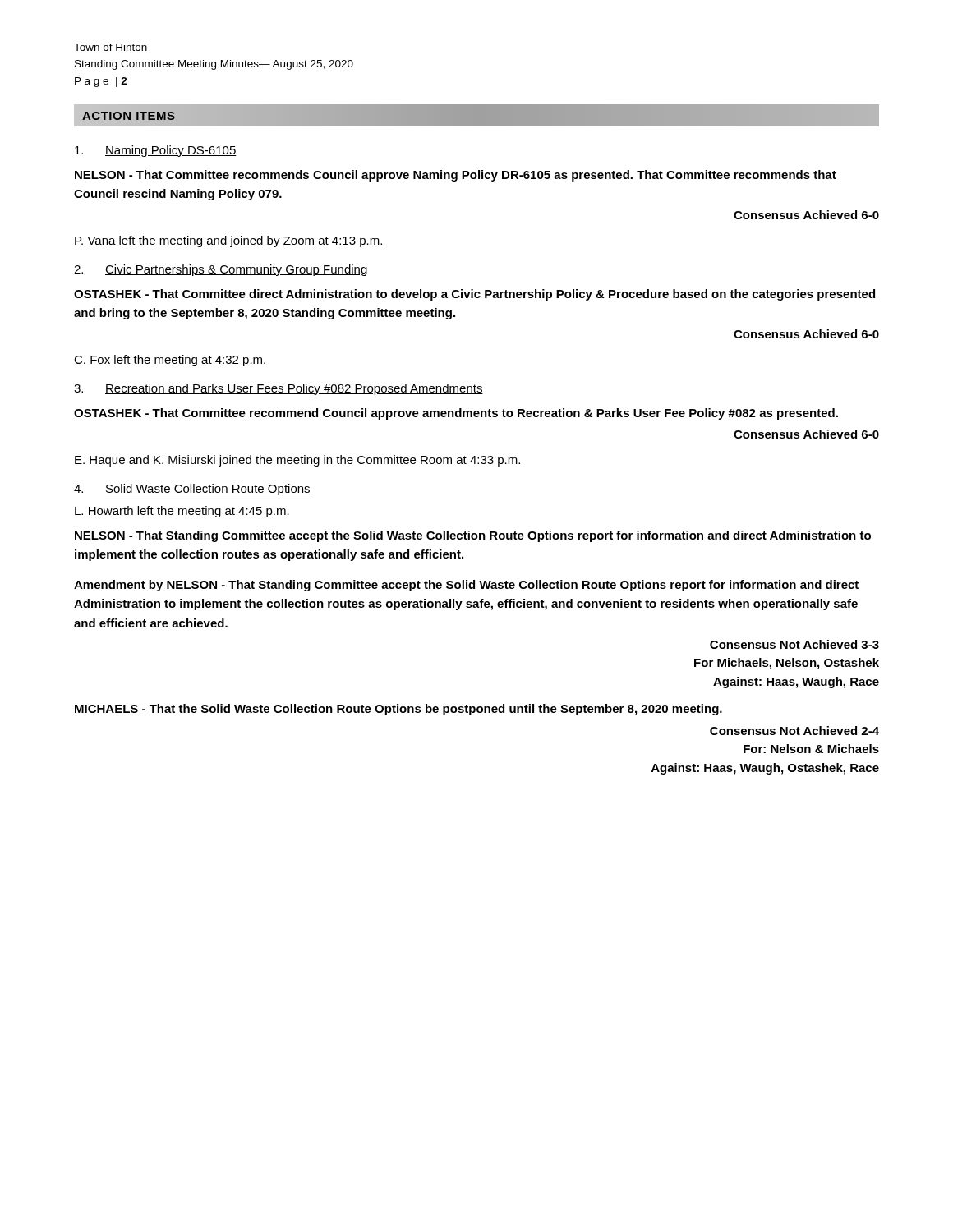
Task: Click on the region starting "Consensus Not Achieved 3-3 For Michaels, Nelson,"
Action: click(786, 663)
